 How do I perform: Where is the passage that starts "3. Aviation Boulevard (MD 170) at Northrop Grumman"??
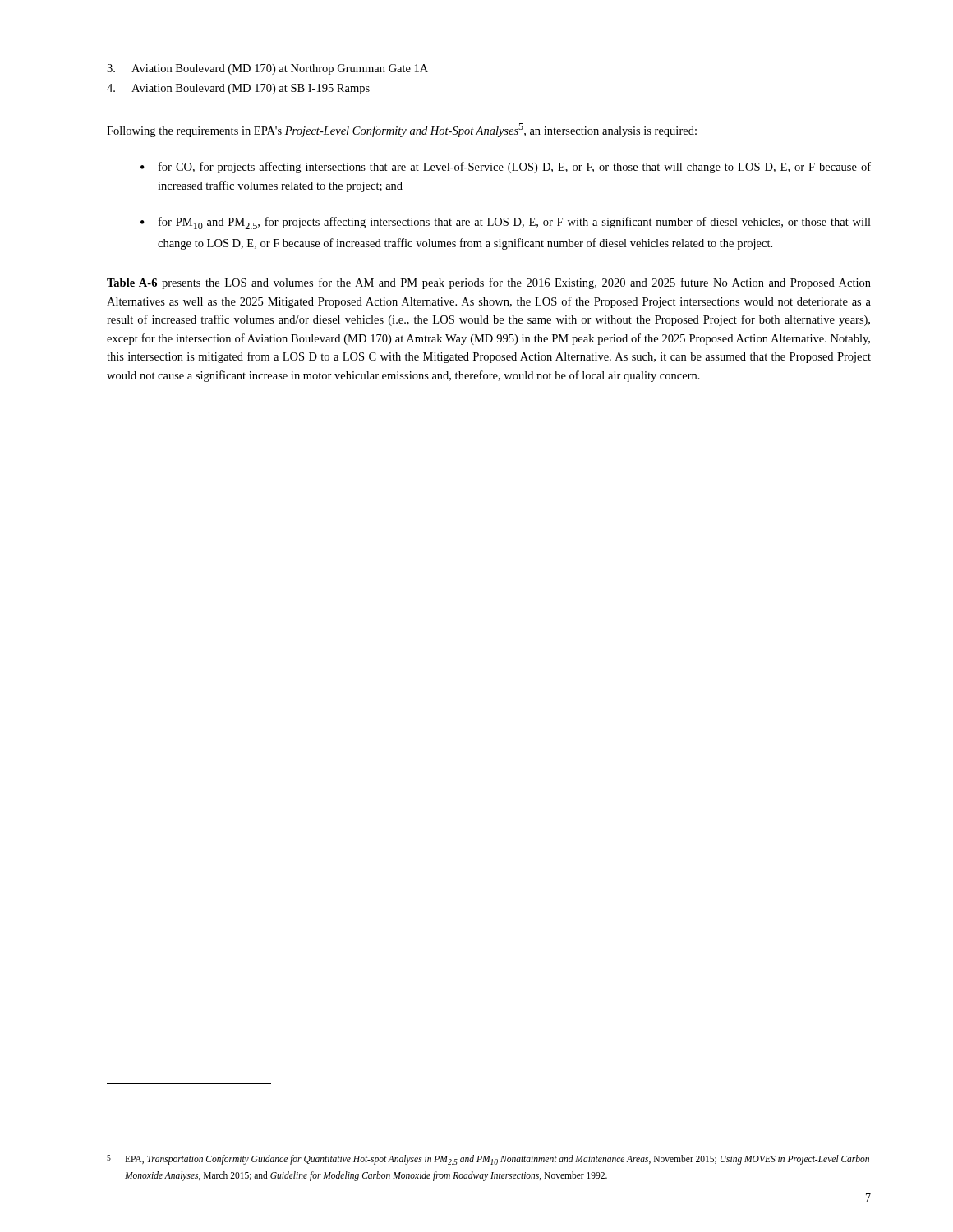pos(267,69)
